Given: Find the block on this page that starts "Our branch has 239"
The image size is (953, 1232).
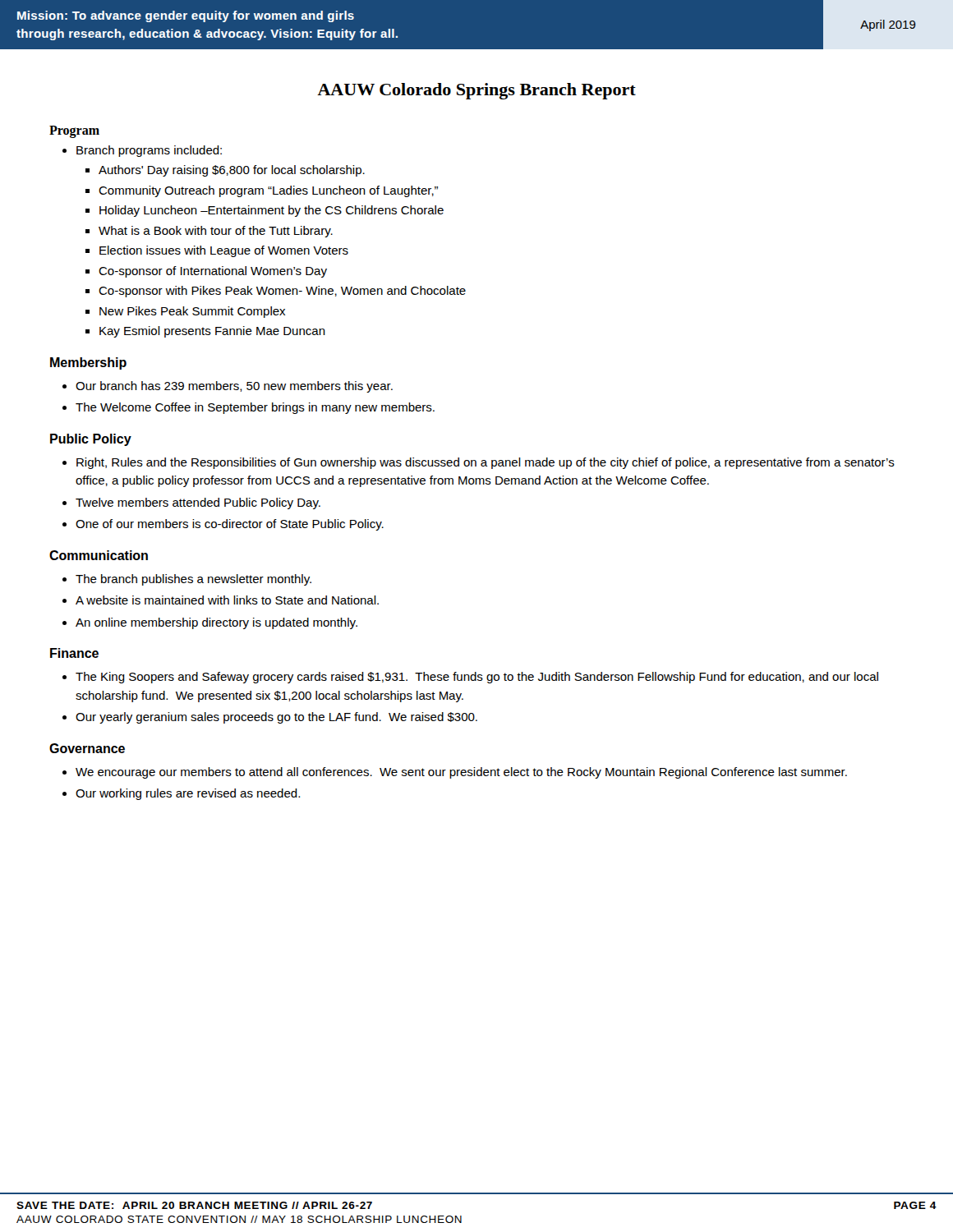Looking at the screenshot, I should click(234, 385).
